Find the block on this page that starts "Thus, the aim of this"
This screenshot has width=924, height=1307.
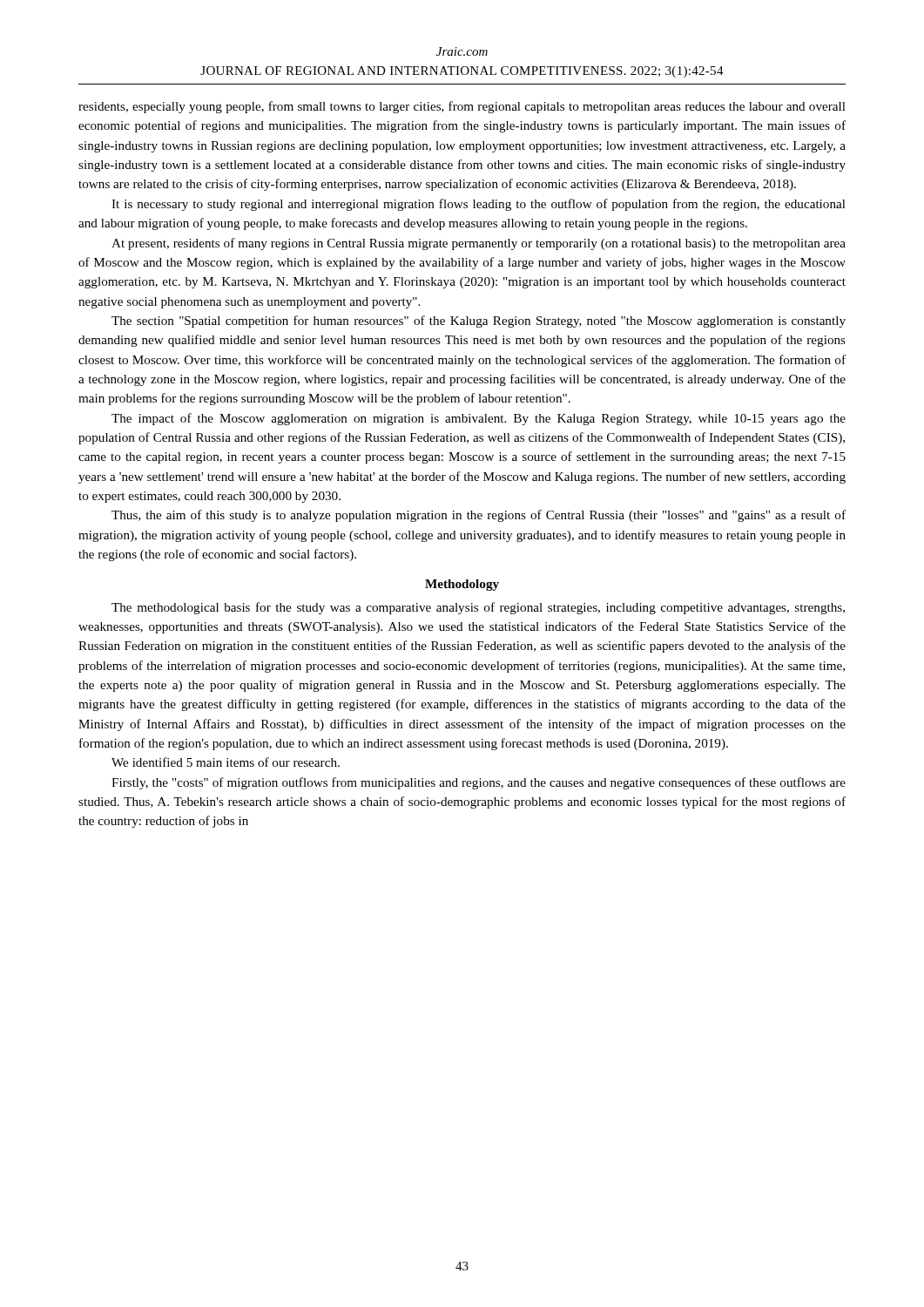[462, 535]
